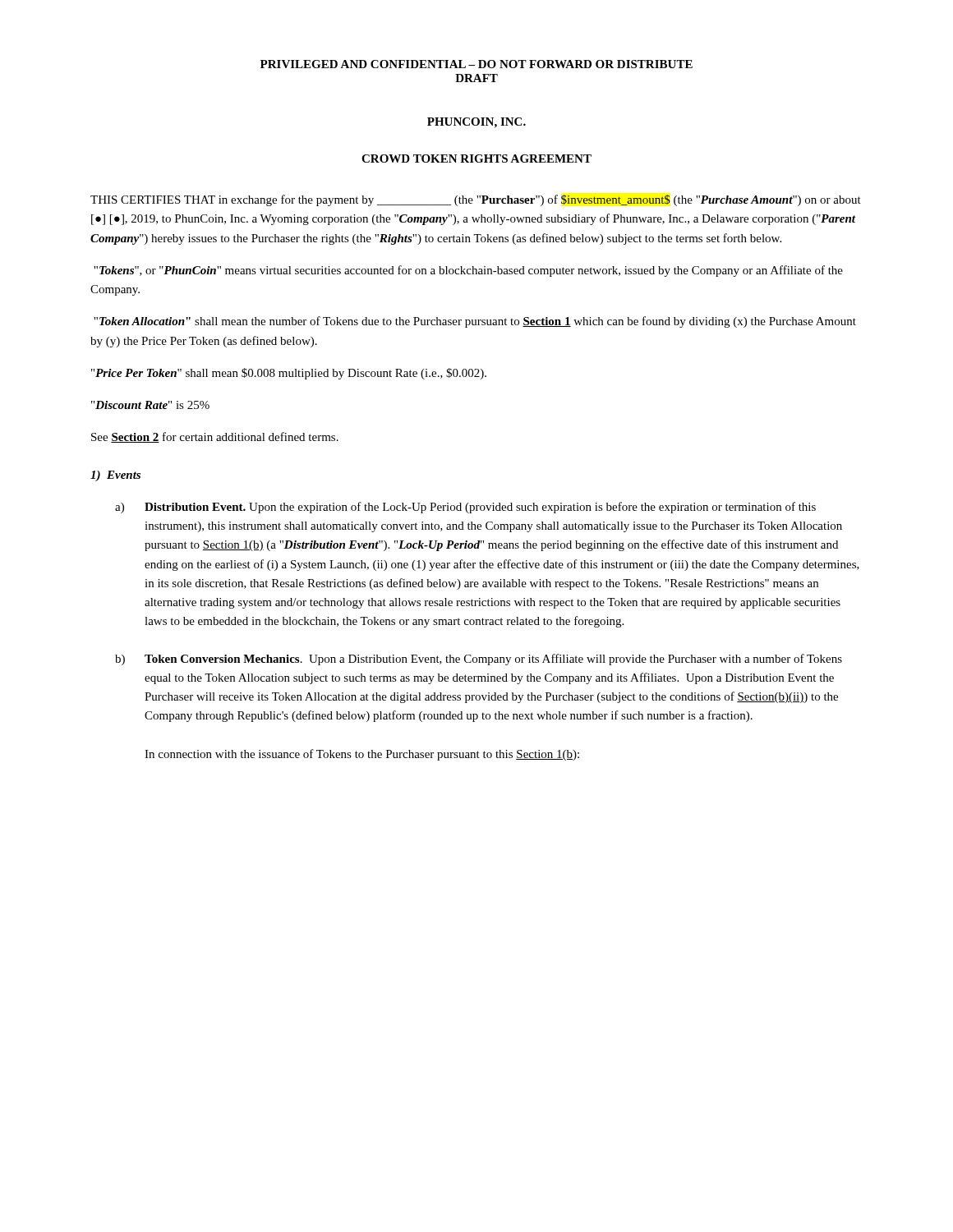Point to the passage starting "a) Distribution Event. Upon the expiration of the"

pyautogui.click(x=489, y=564)
